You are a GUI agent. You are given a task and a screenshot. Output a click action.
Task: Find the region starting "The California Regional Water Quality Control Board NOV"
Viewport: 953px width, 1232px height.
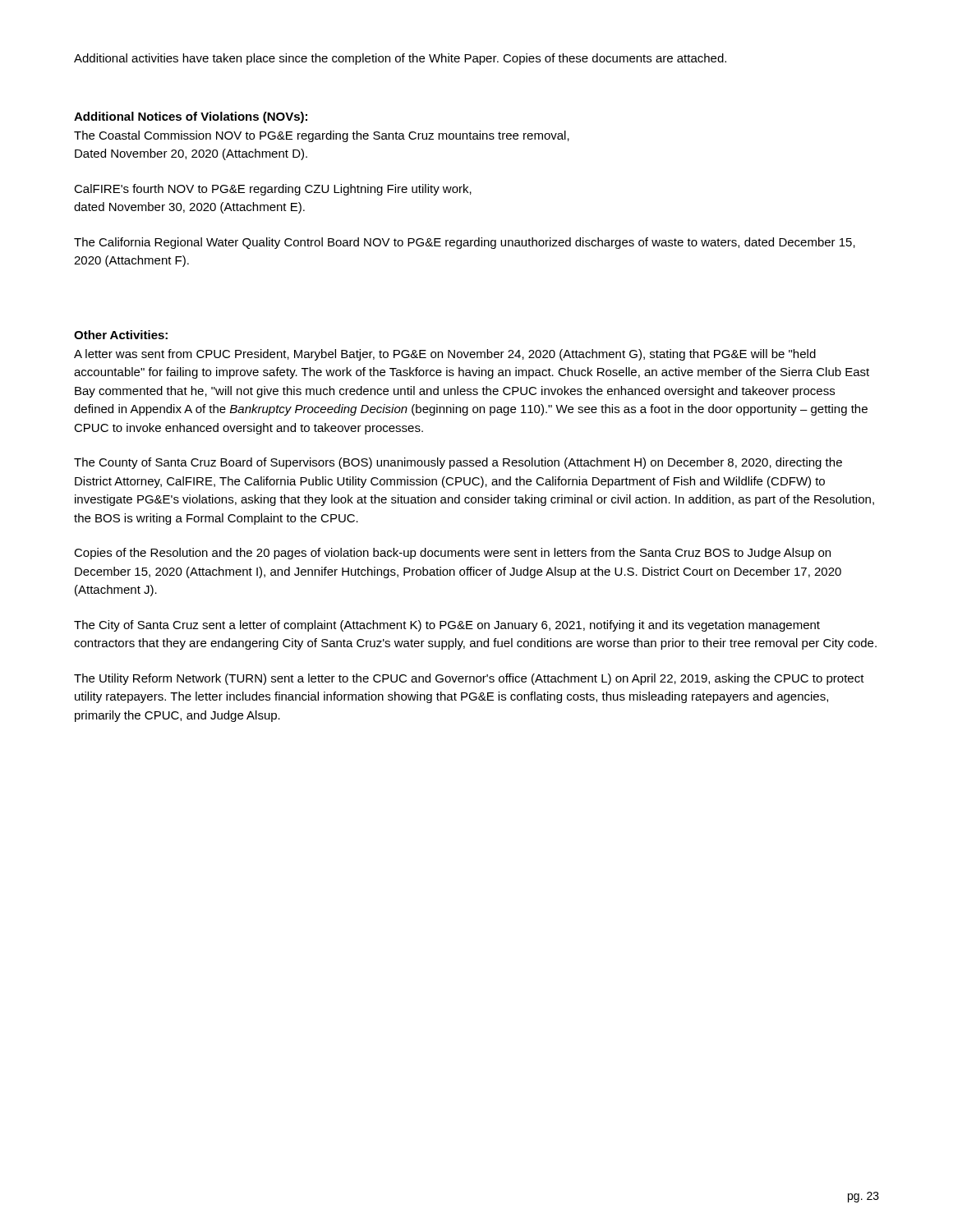[465, 251]
